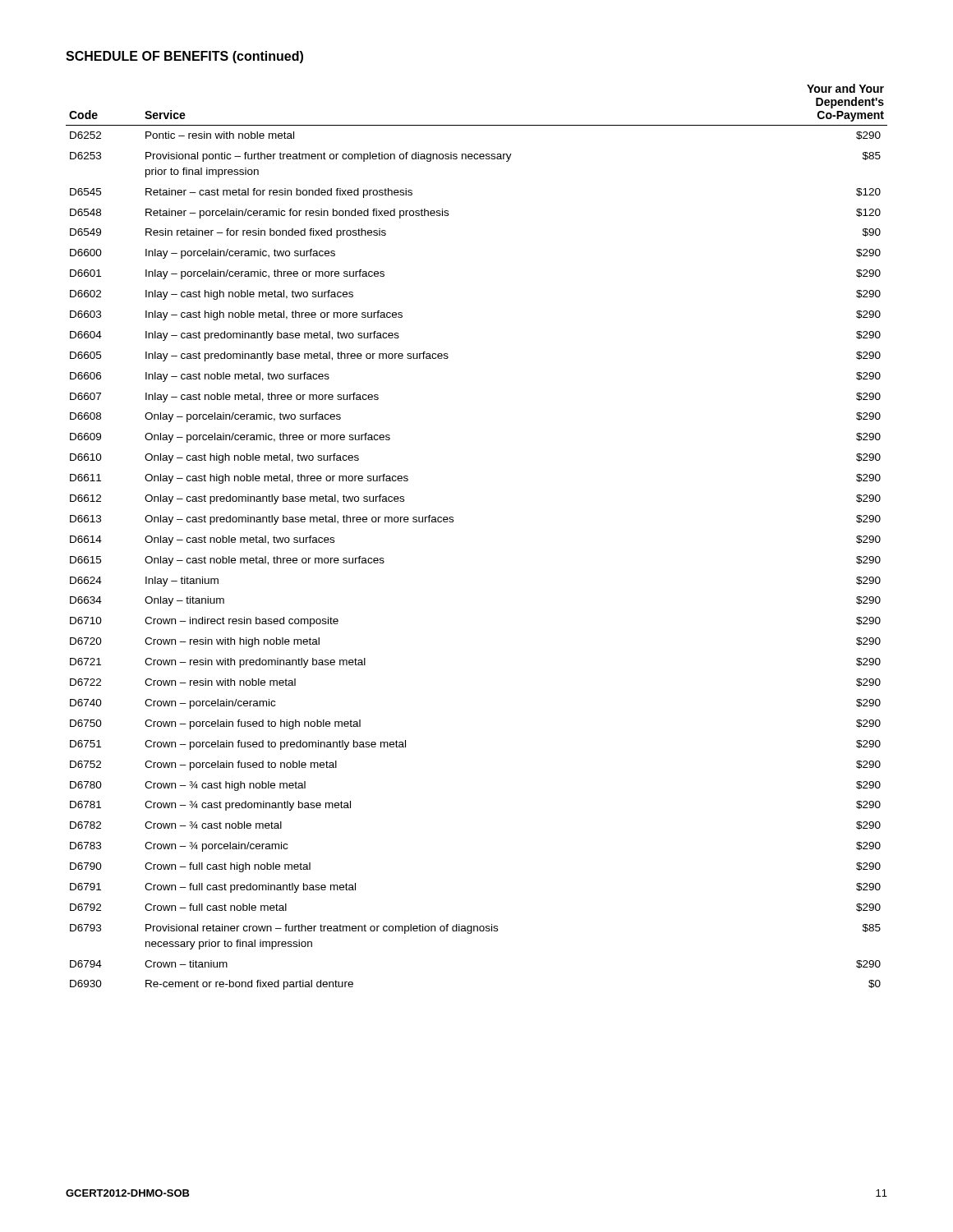Navigate to the region starting "SCHEDULE OF BENEFITS (continued)"
Screen dimensions: 1232x953
[185, 56]
